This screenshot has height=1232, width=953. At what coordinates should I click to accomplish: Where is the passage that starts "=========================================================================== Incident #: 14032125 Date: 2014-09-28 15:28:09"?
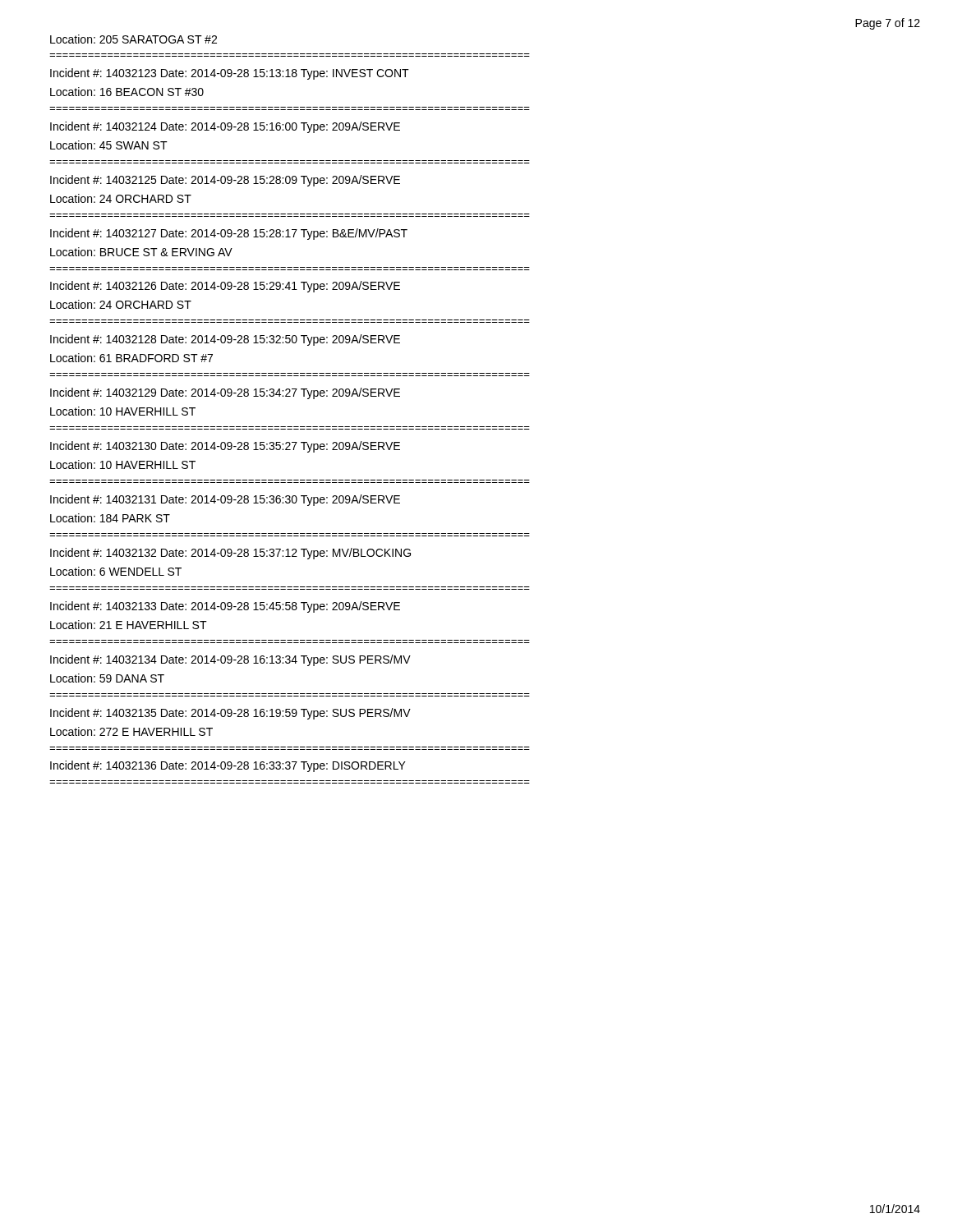(225, 181)
